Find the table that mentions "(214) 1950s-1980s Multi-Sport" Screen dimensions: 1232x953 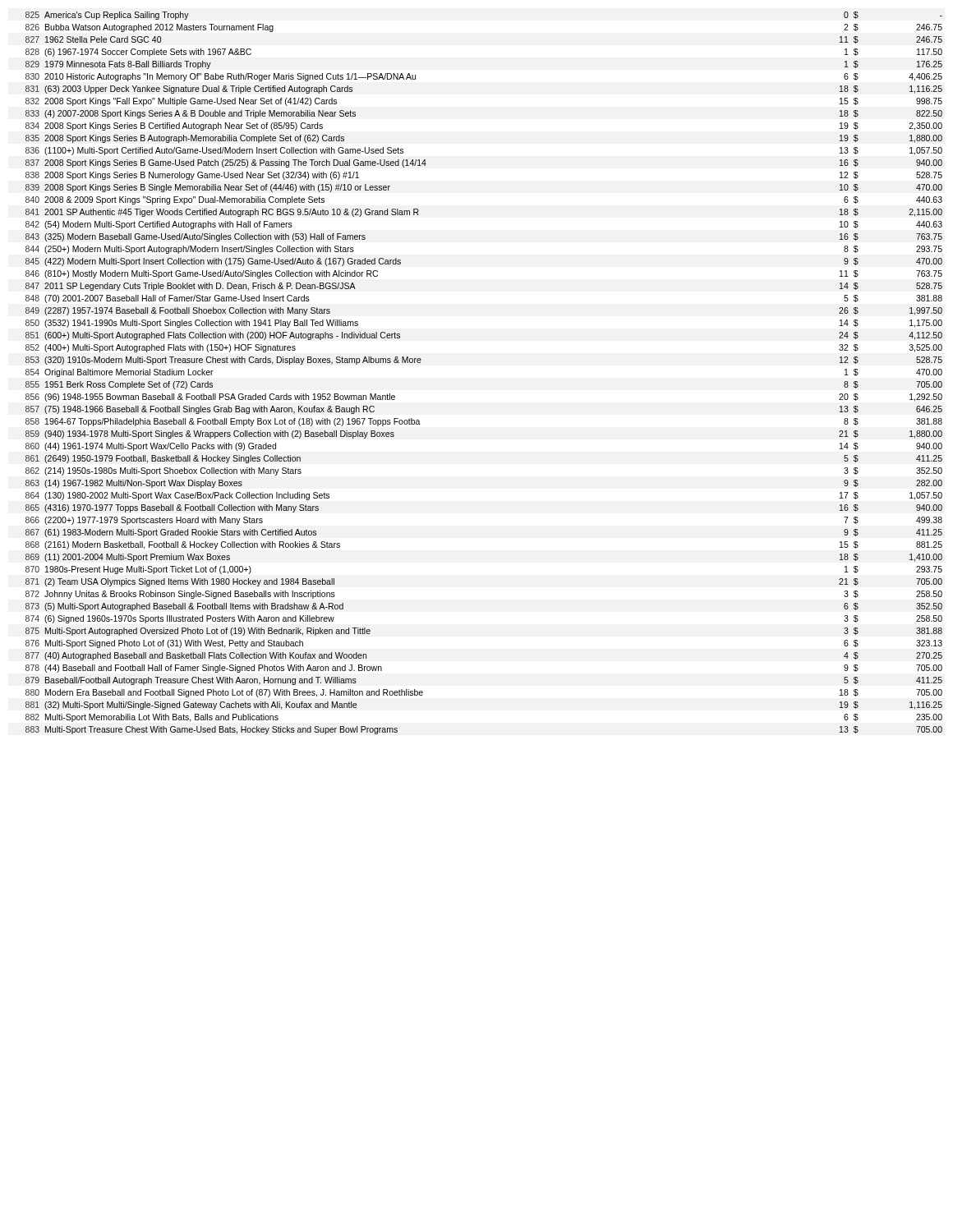tap(476, 372)
